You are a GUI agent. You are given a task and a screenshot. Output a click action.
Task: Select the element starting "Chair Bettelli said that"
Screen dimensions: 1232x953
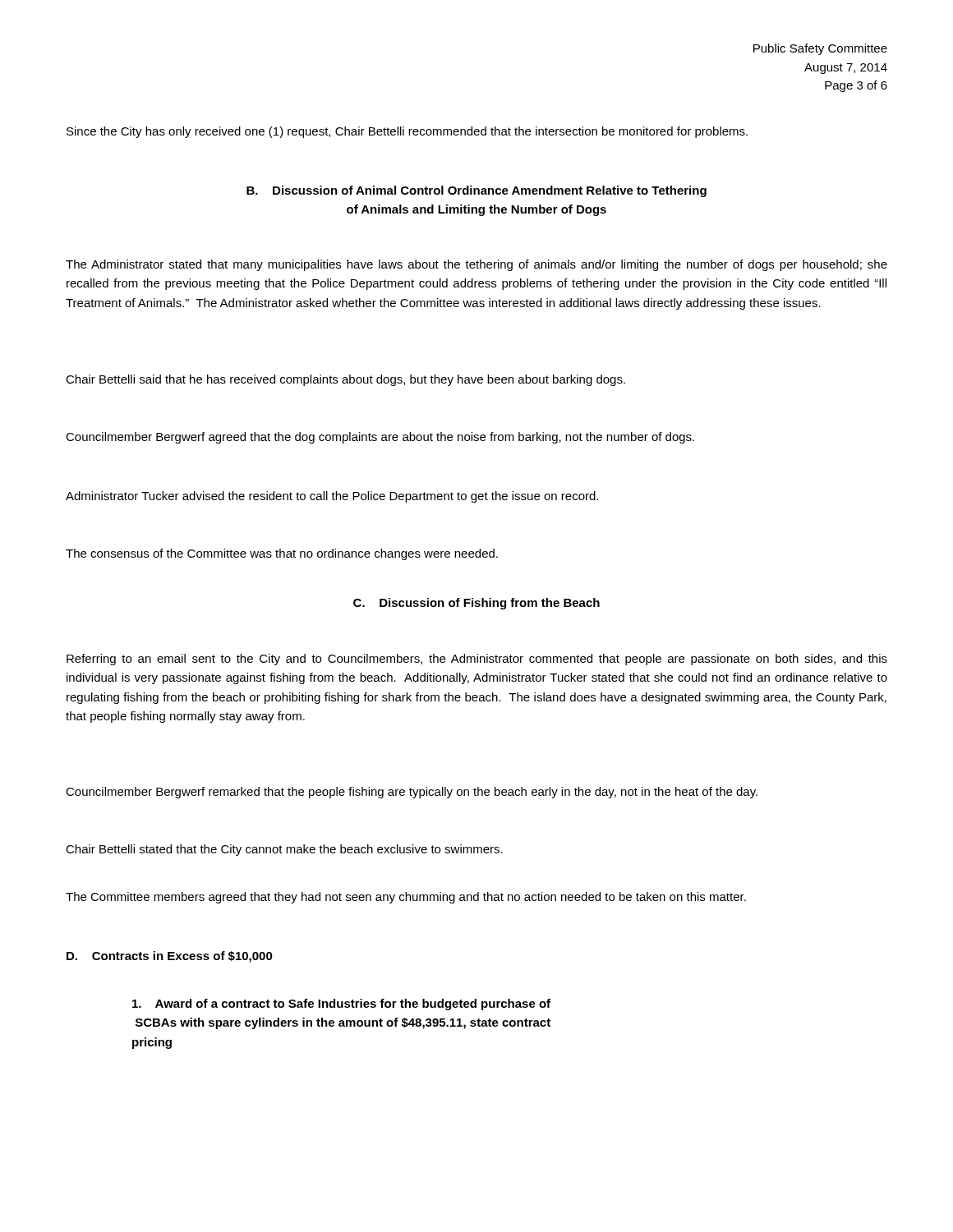coord(346,379)
